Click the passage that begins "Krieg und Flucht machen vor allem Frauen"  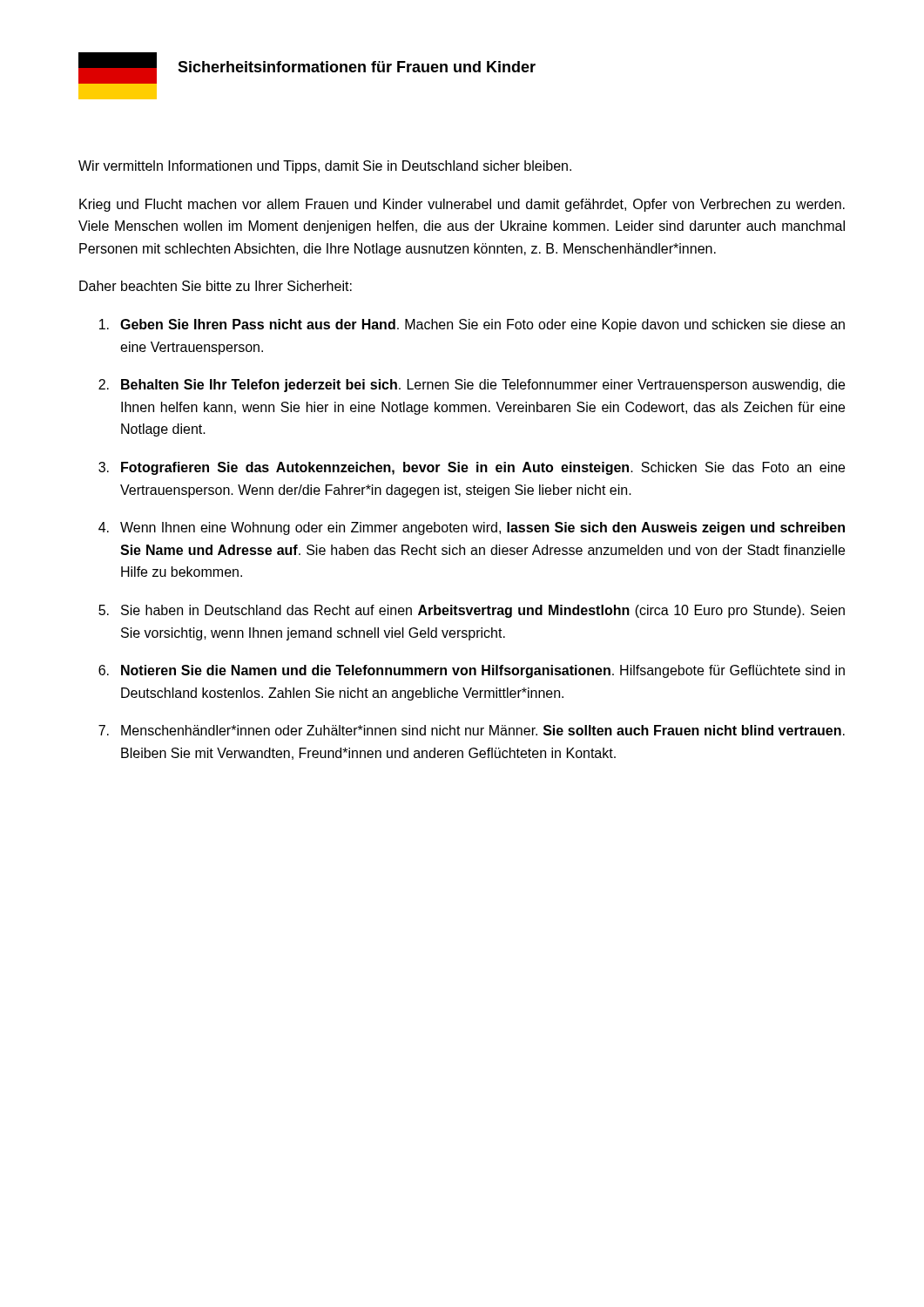[x=462, y=226]
